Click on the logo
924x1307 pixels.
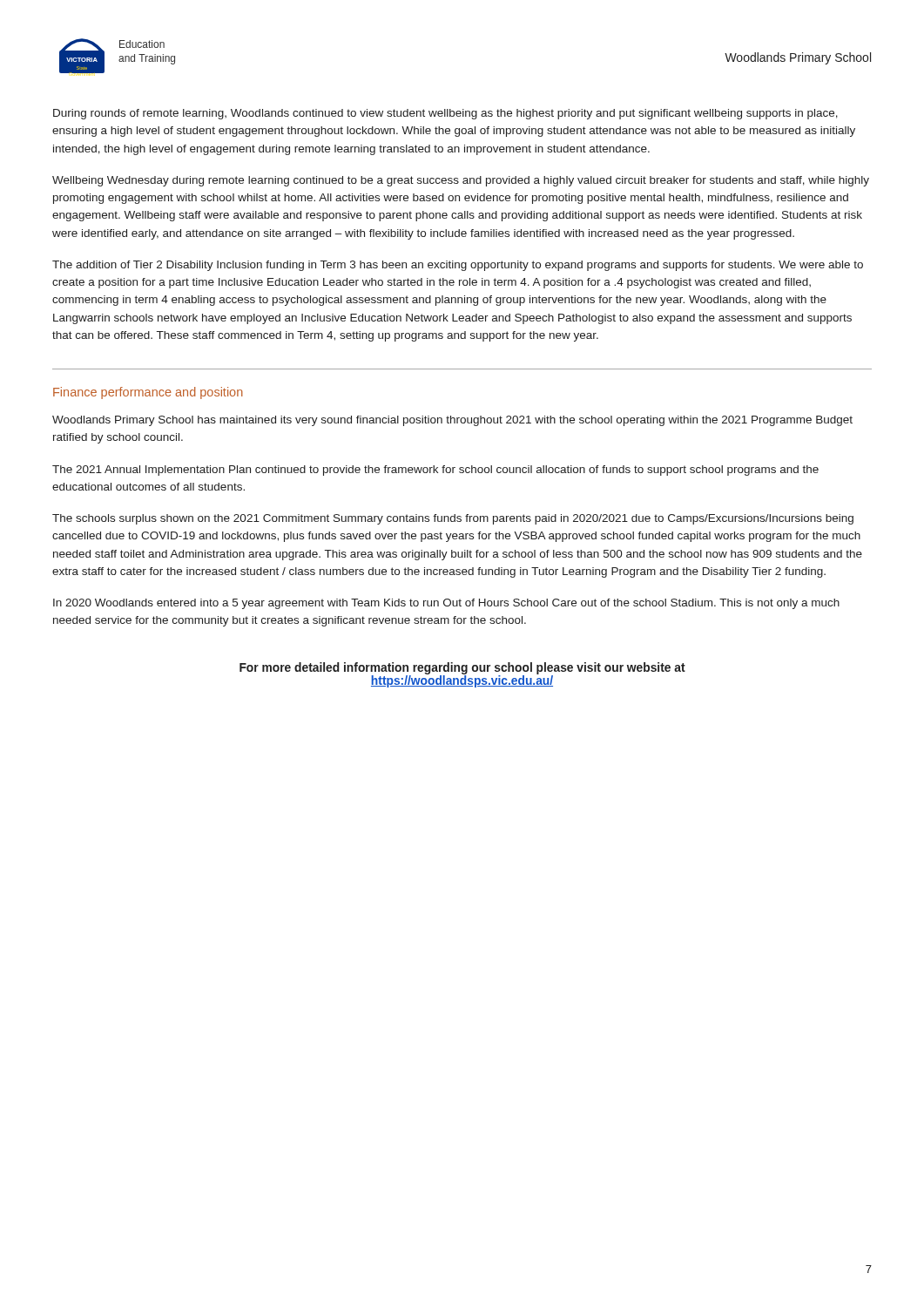114,52
